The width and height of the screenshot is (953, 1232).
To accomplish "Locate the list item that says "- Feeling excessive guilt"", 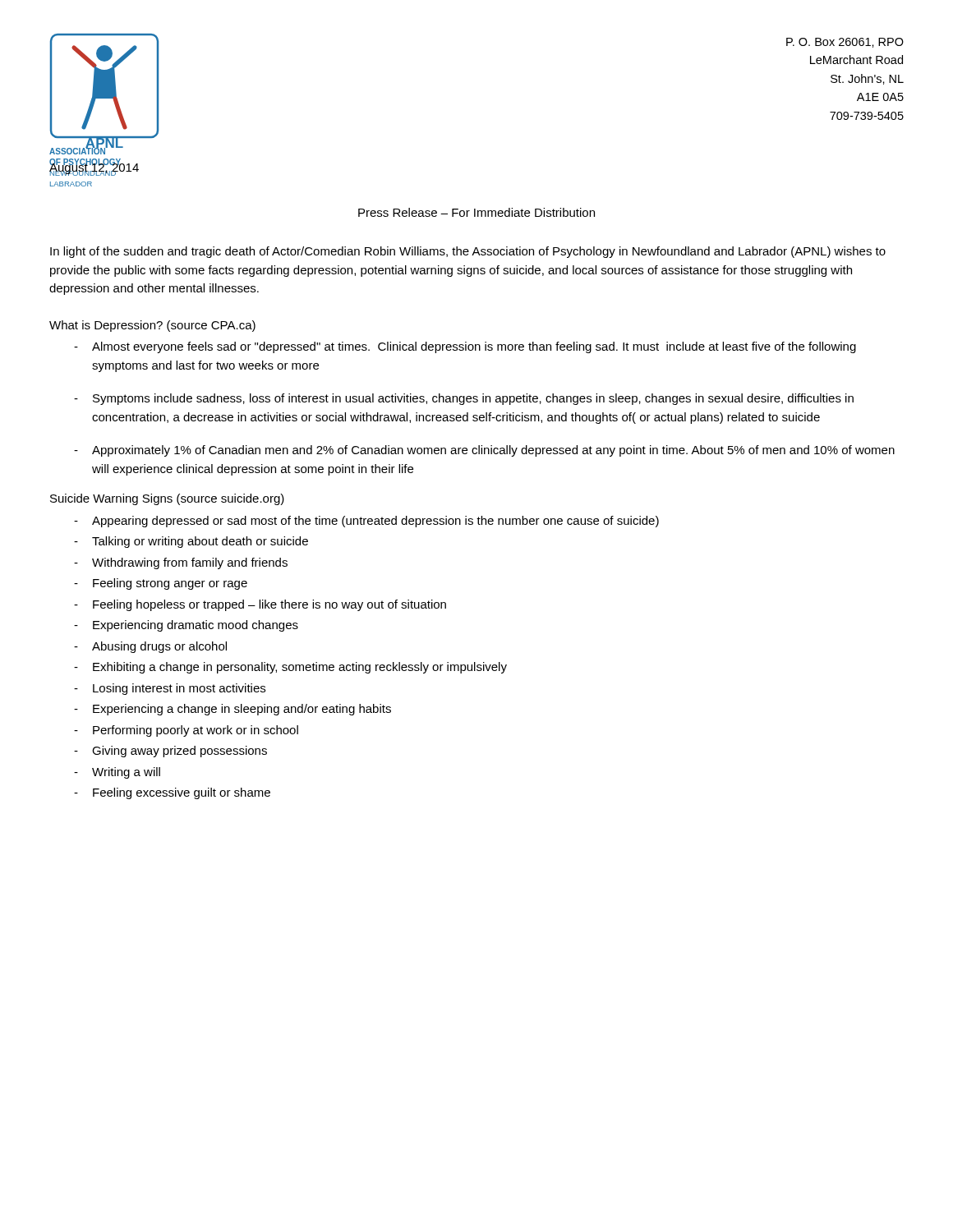I will (x=172, y=793).
